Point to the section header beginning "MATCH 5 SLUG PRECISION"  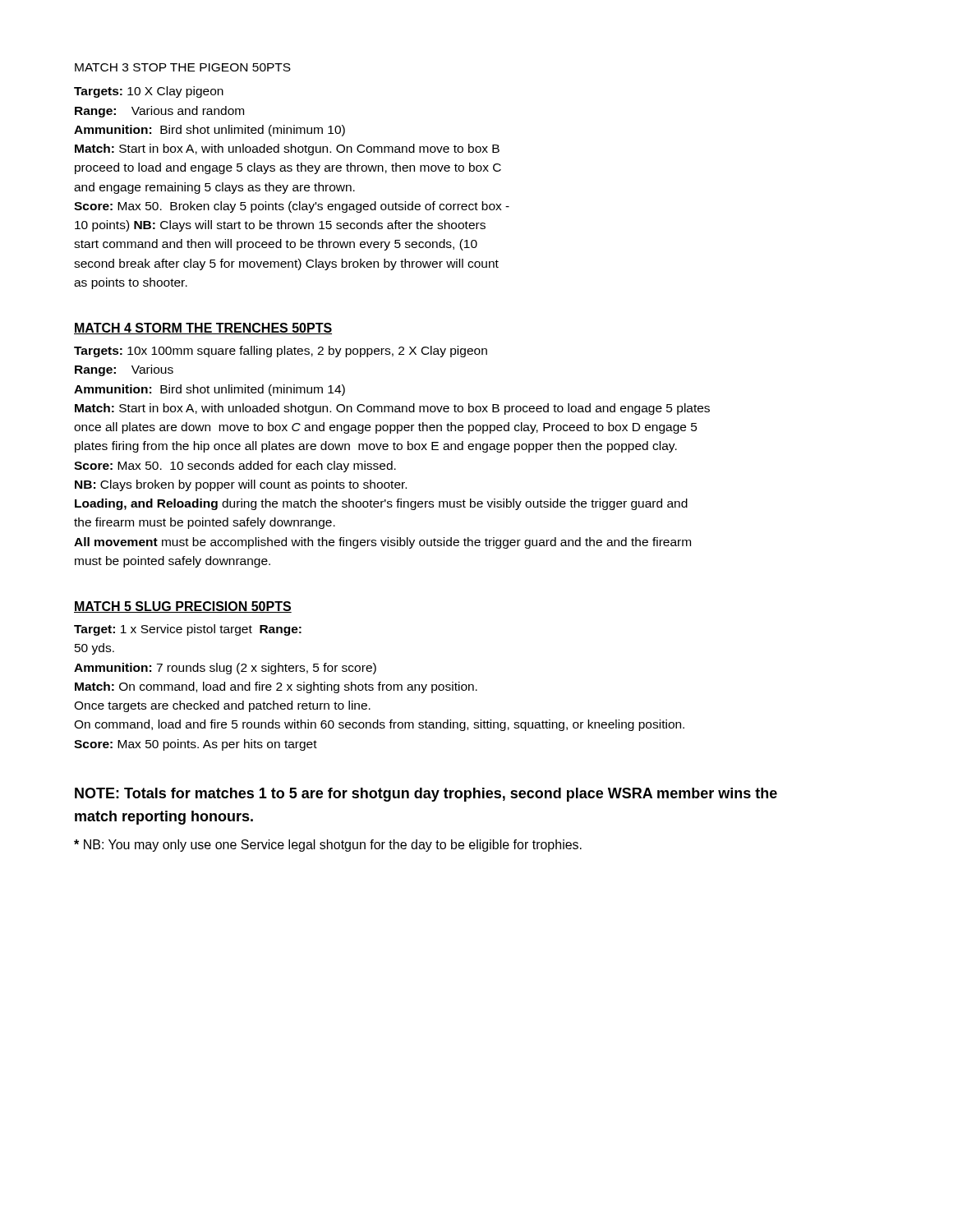click(x=183, y=607)
